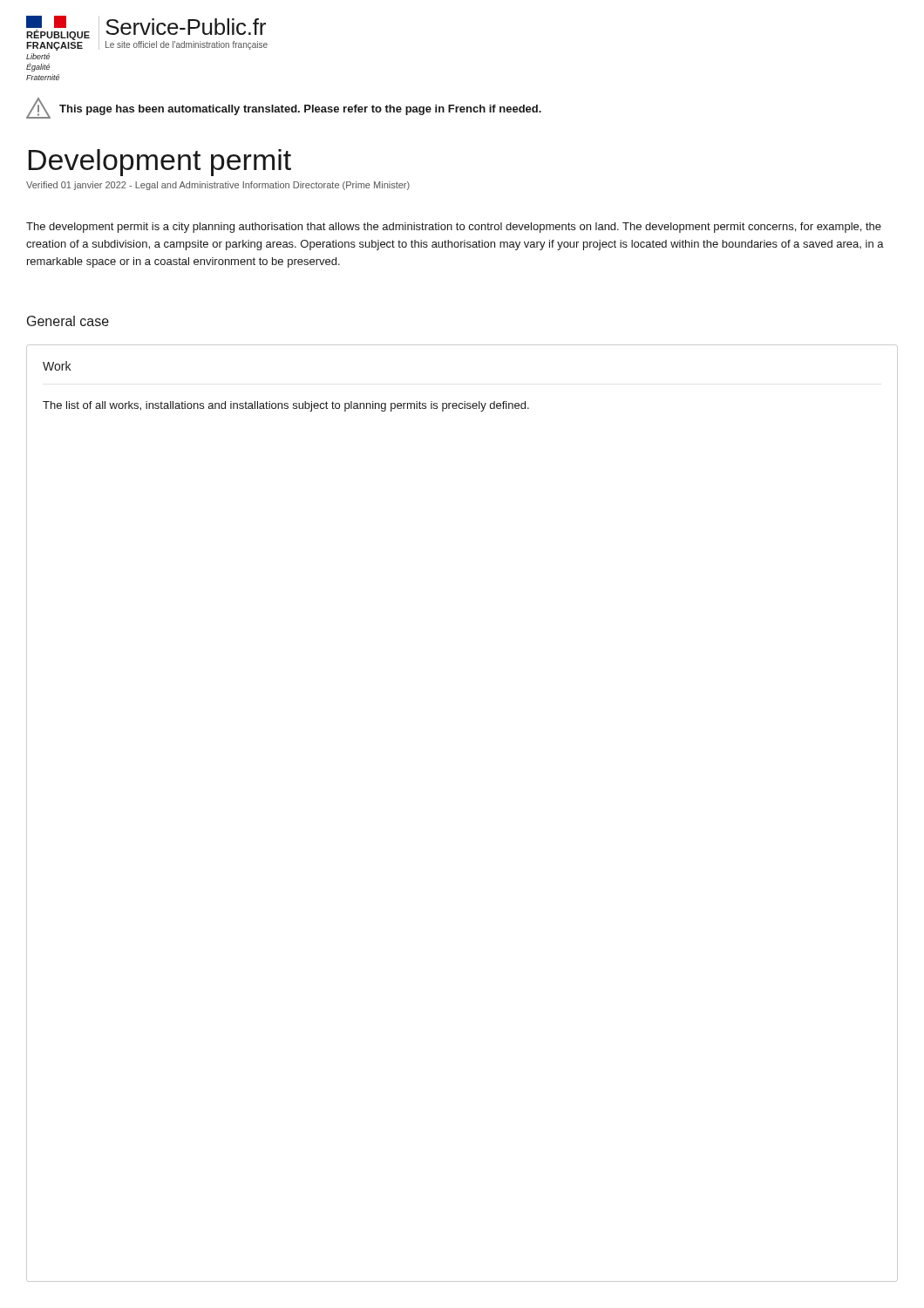Select the block starting "This page has been automatically"
Image resolution: width=924 pixels, height=1308 pixels.
coord(284,108)
